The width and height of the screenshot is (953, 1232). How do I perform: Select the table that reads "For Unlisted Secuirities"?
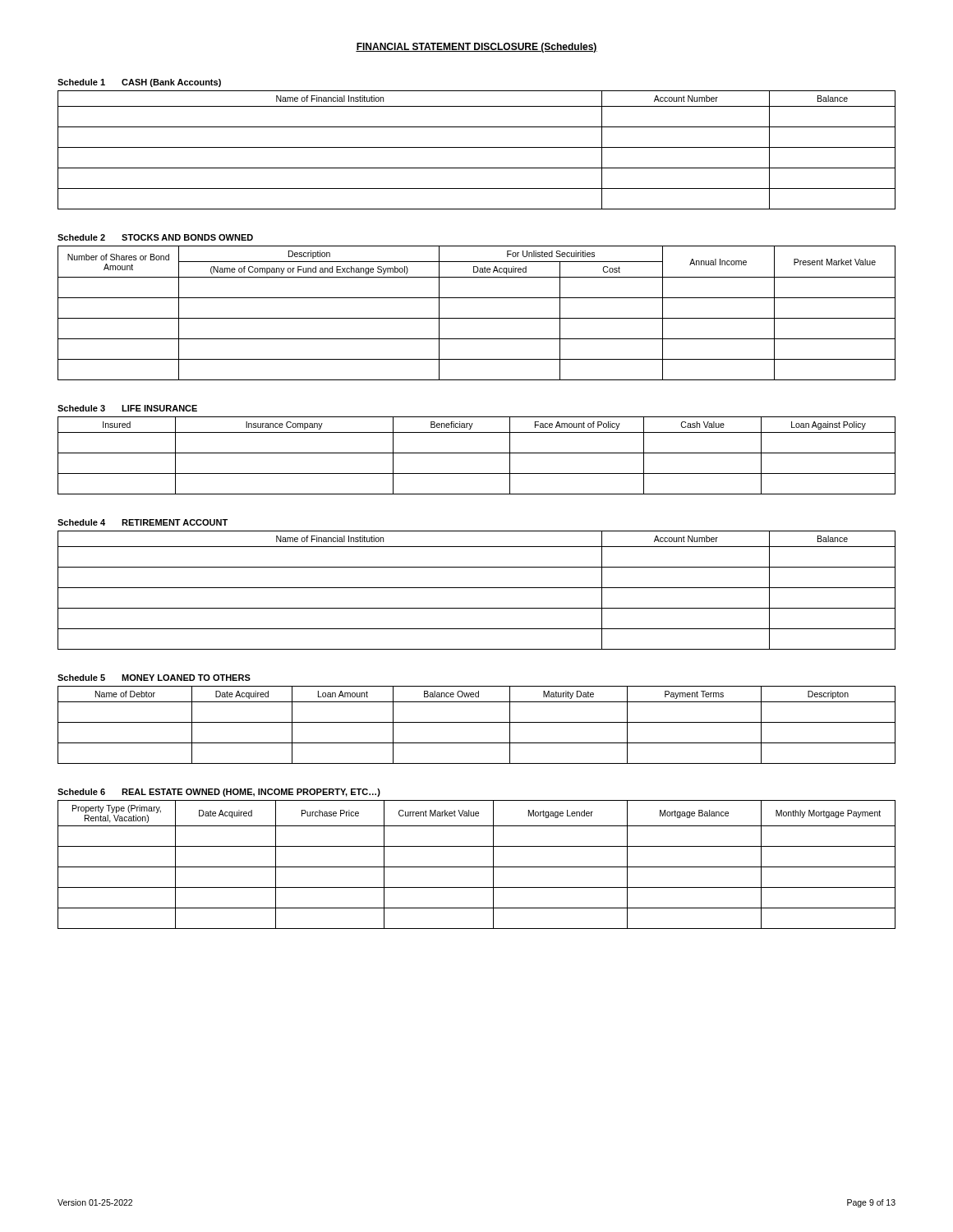click(476, 313)
